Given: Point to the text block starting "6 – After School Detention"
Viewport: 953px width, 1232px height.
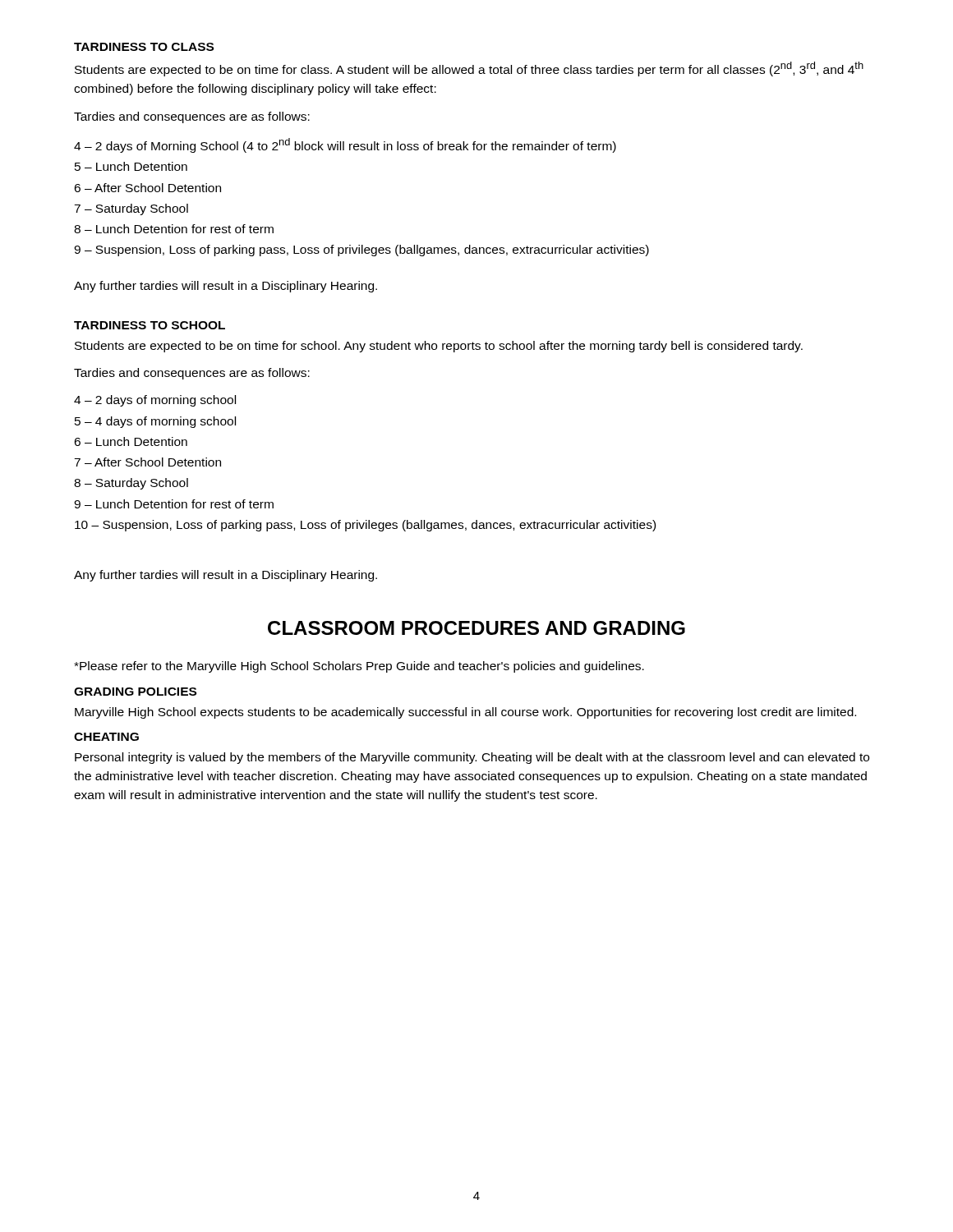Looking at the screenshot, I should (x=147, y=188).
